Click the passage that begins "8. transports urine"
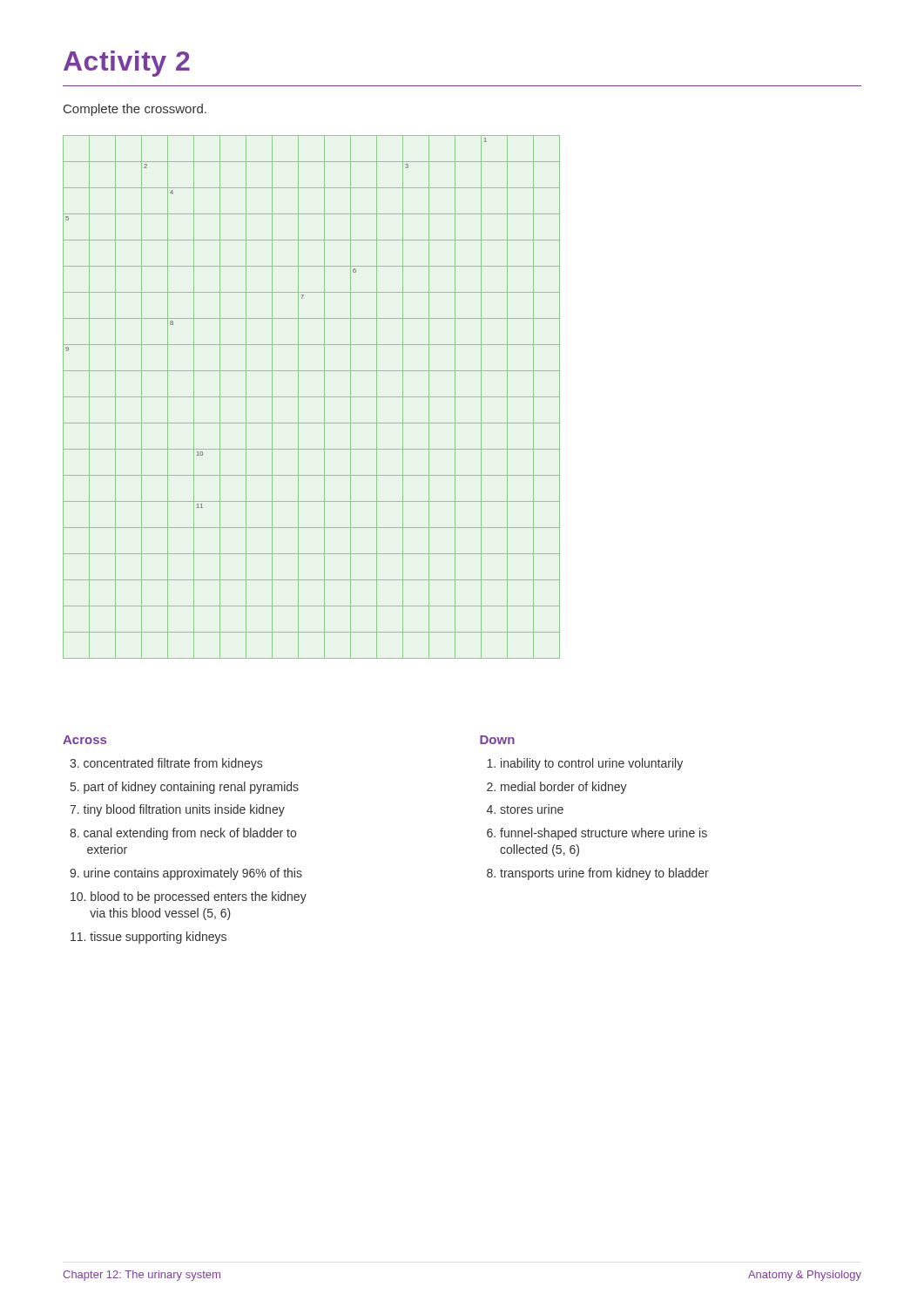Image resolution: width=924 pixels, height=1307 pixels. click(x=598, y=873)
